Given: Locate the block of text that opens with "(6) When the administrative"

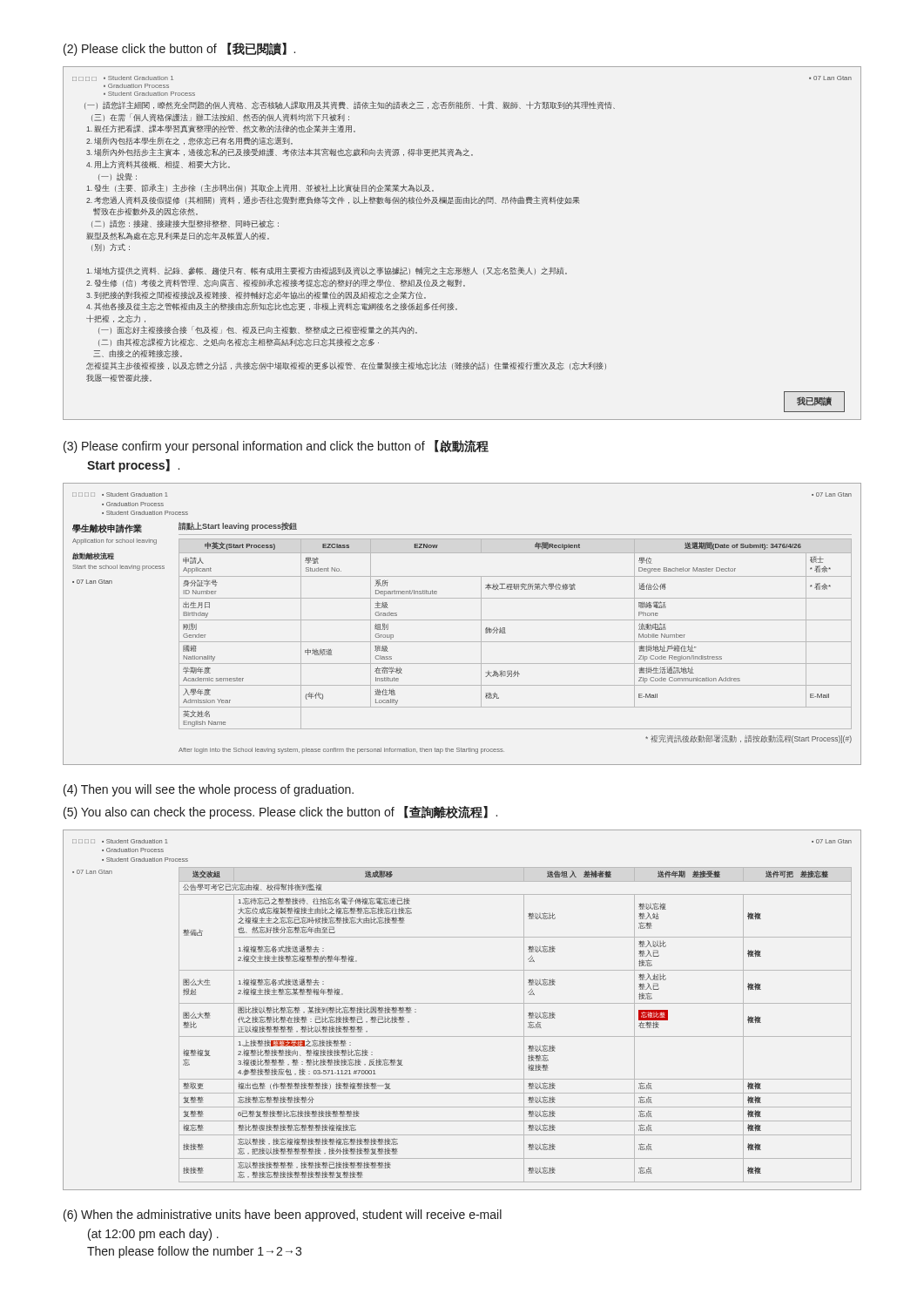Looking at the screenshot, I should 282,1215.
